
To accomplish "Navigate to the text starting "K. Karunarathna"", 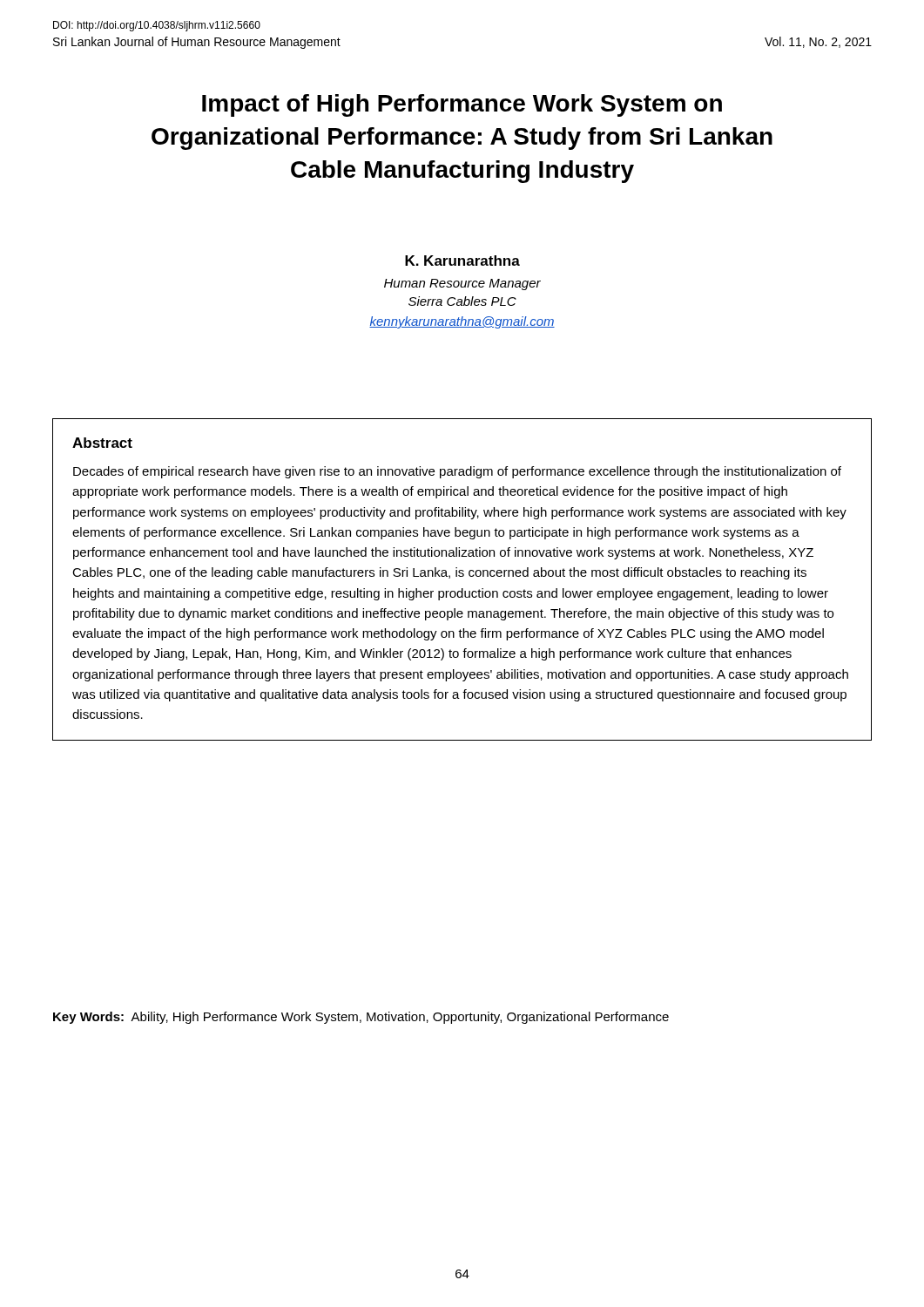I will click(x=462, y=261).
